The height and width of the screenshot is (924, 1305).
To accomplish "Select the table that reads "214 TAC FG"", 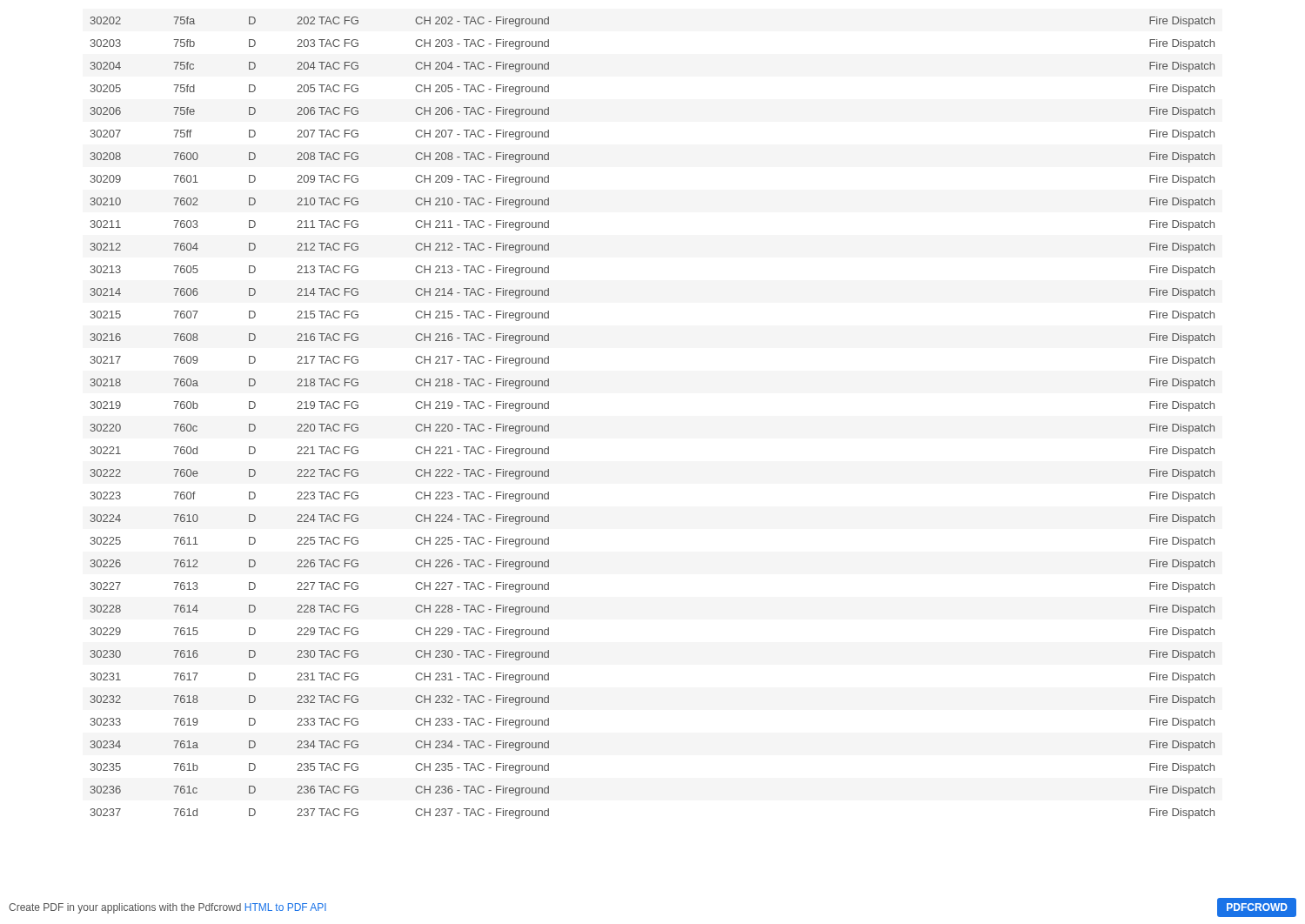I will coord(652,449).
